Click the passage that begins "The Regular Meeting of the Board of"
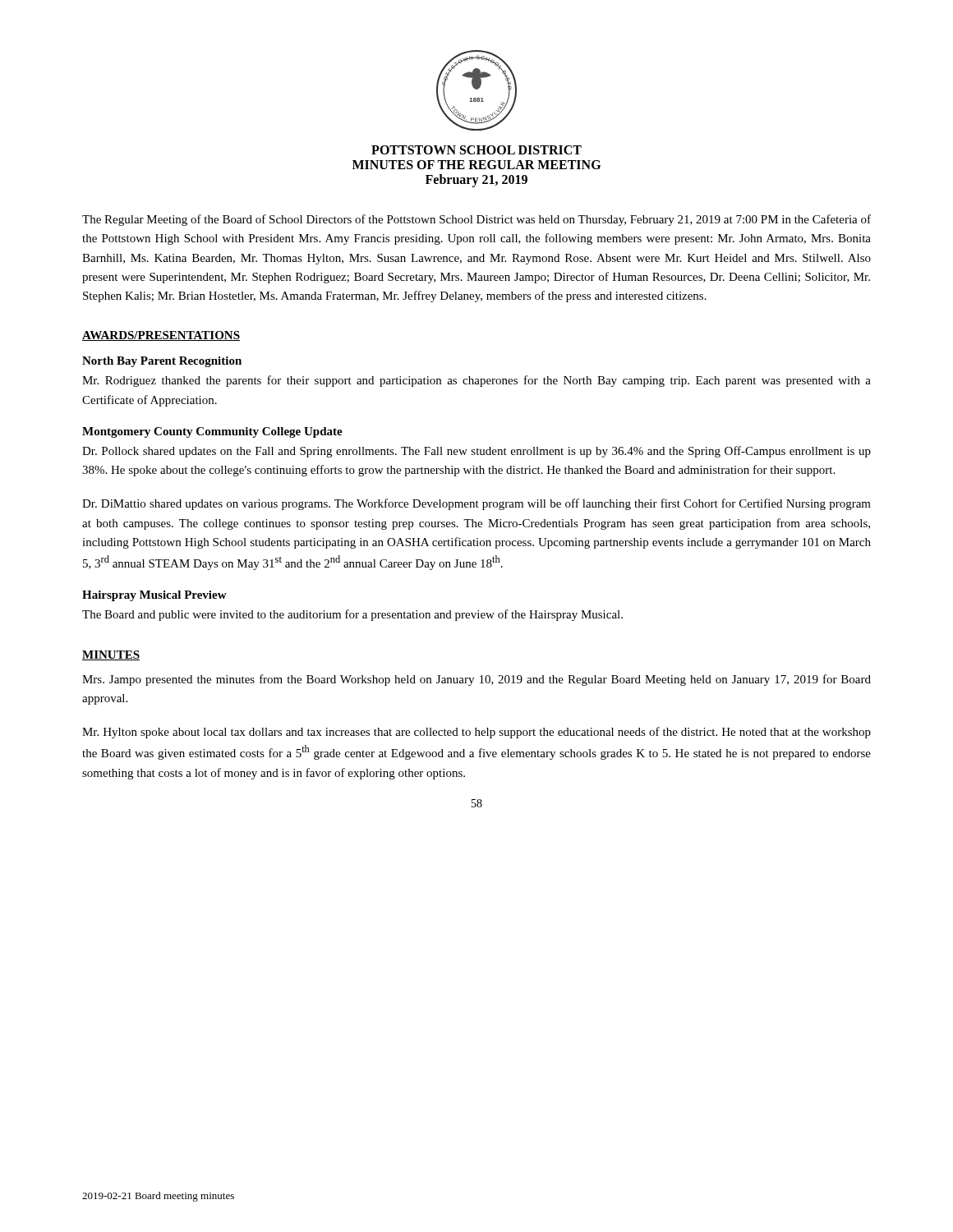Screen dimensions: 1232x953 (476, 257)
